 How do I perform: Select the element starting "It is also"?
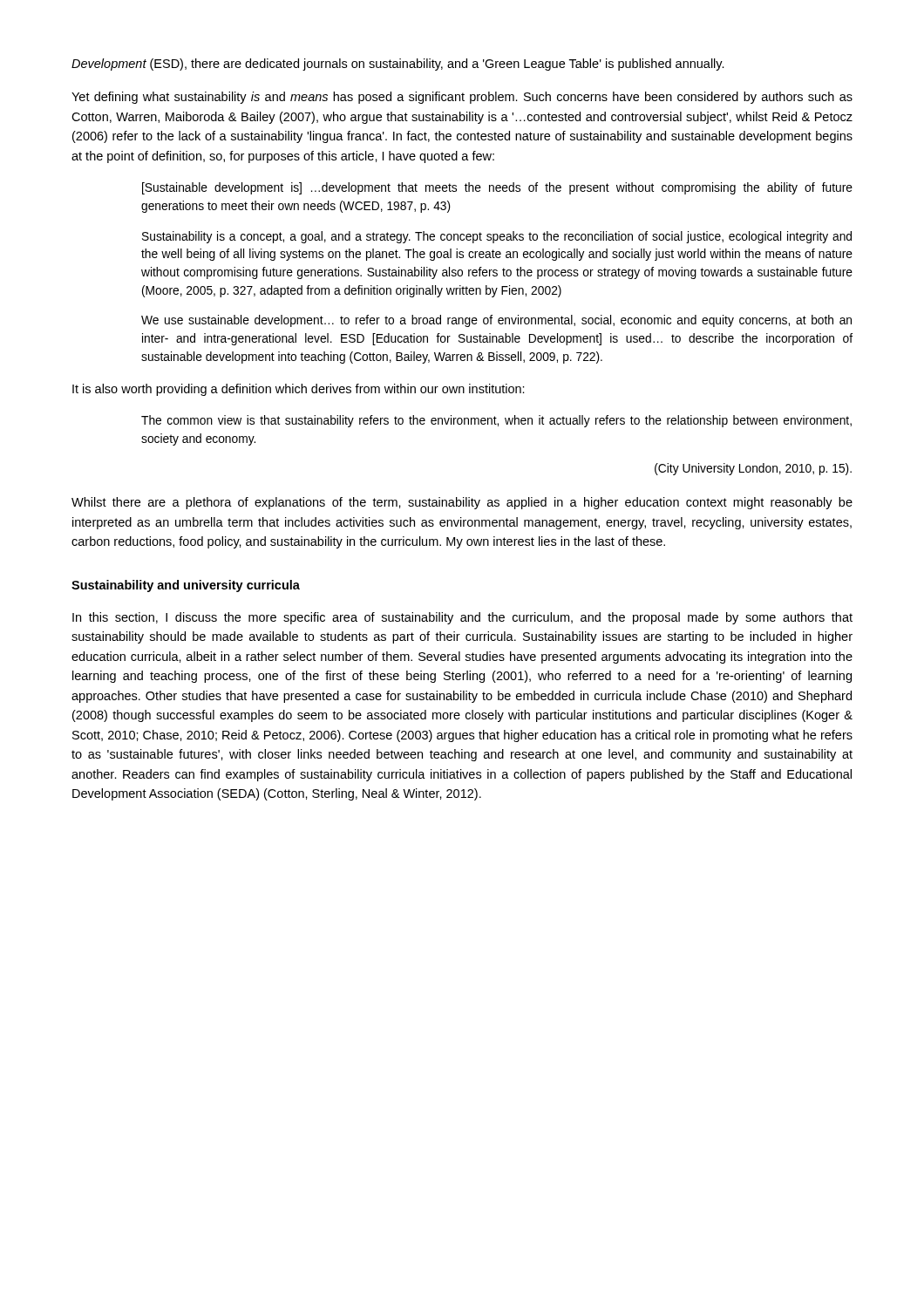[x=298, y=389]
